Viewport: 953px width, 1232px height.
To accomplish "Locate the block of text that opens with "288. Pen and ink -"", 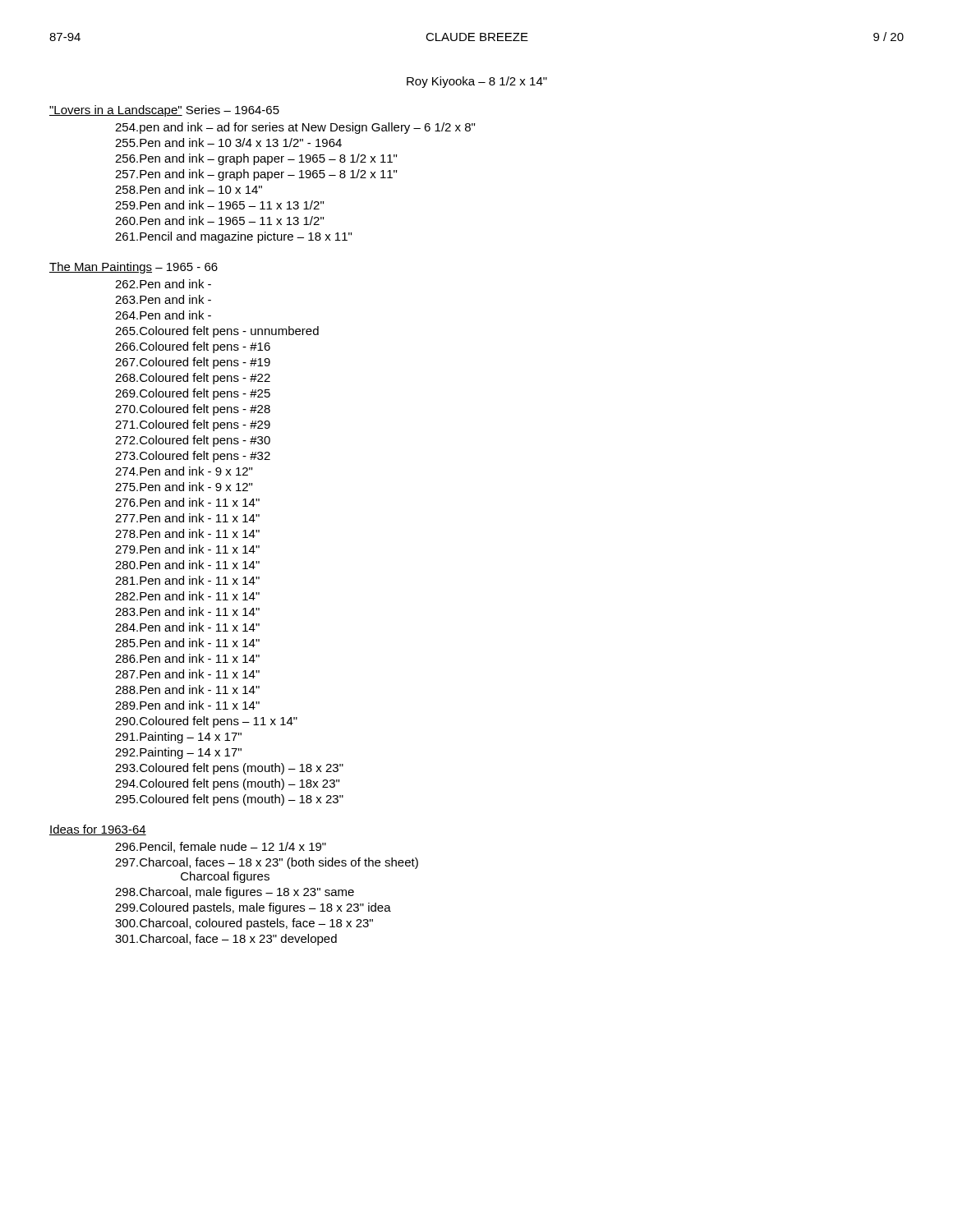I will pos(187,690).
